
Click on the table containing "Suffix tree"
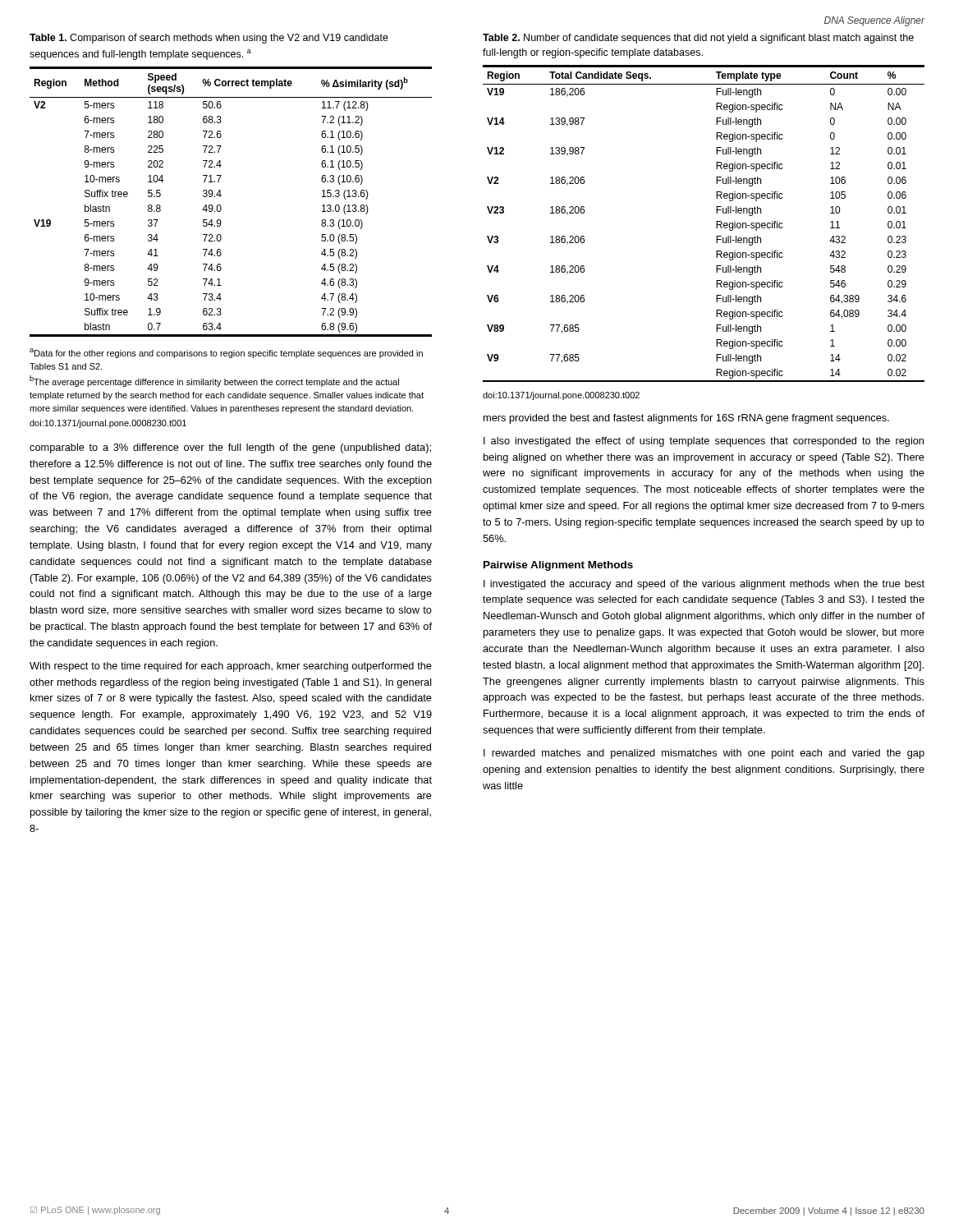tap(231, 202)
